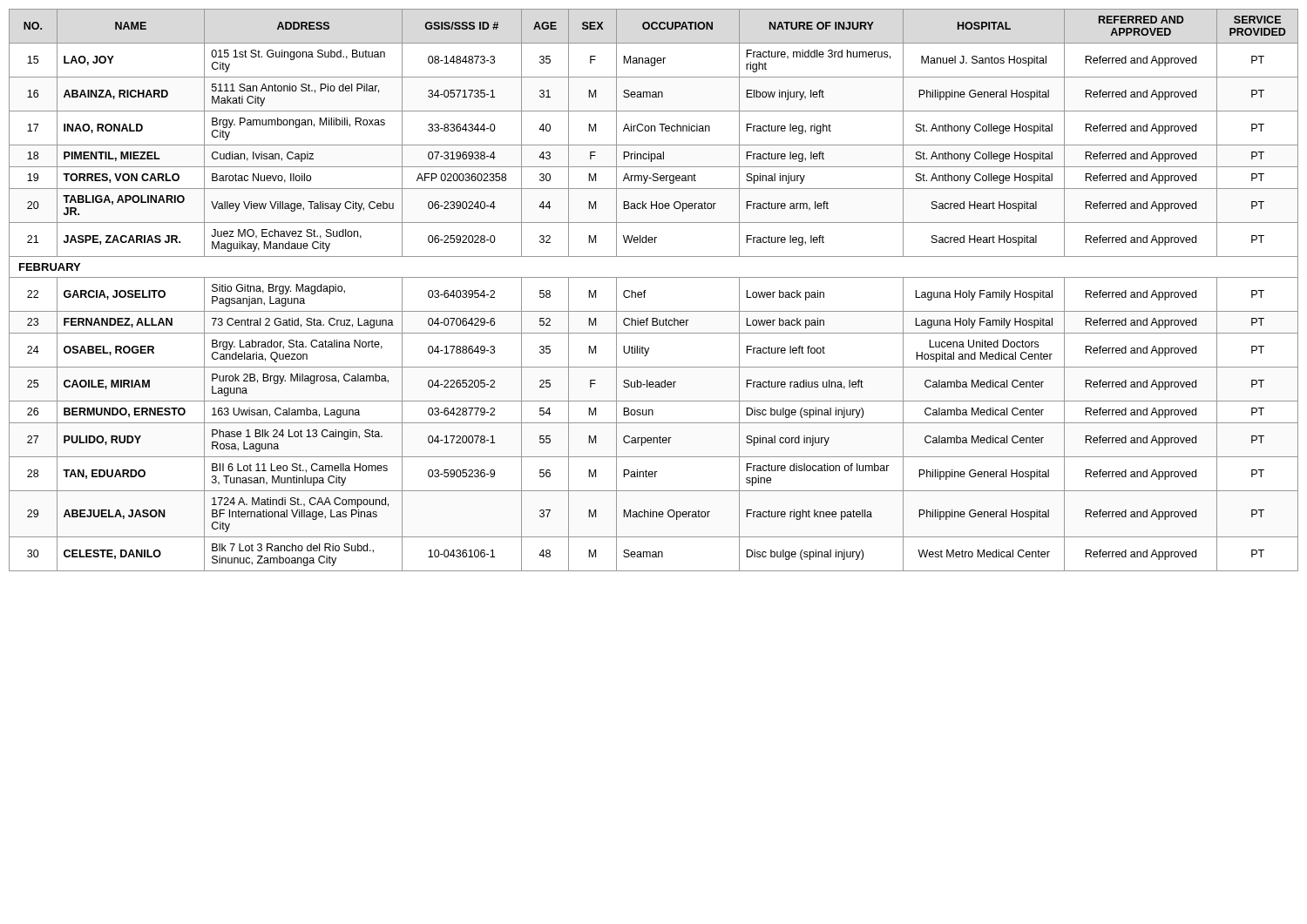Click on the table containing "FERNANDEZ, ALLAN"
1307x924 pixels.
coord(654,290)
